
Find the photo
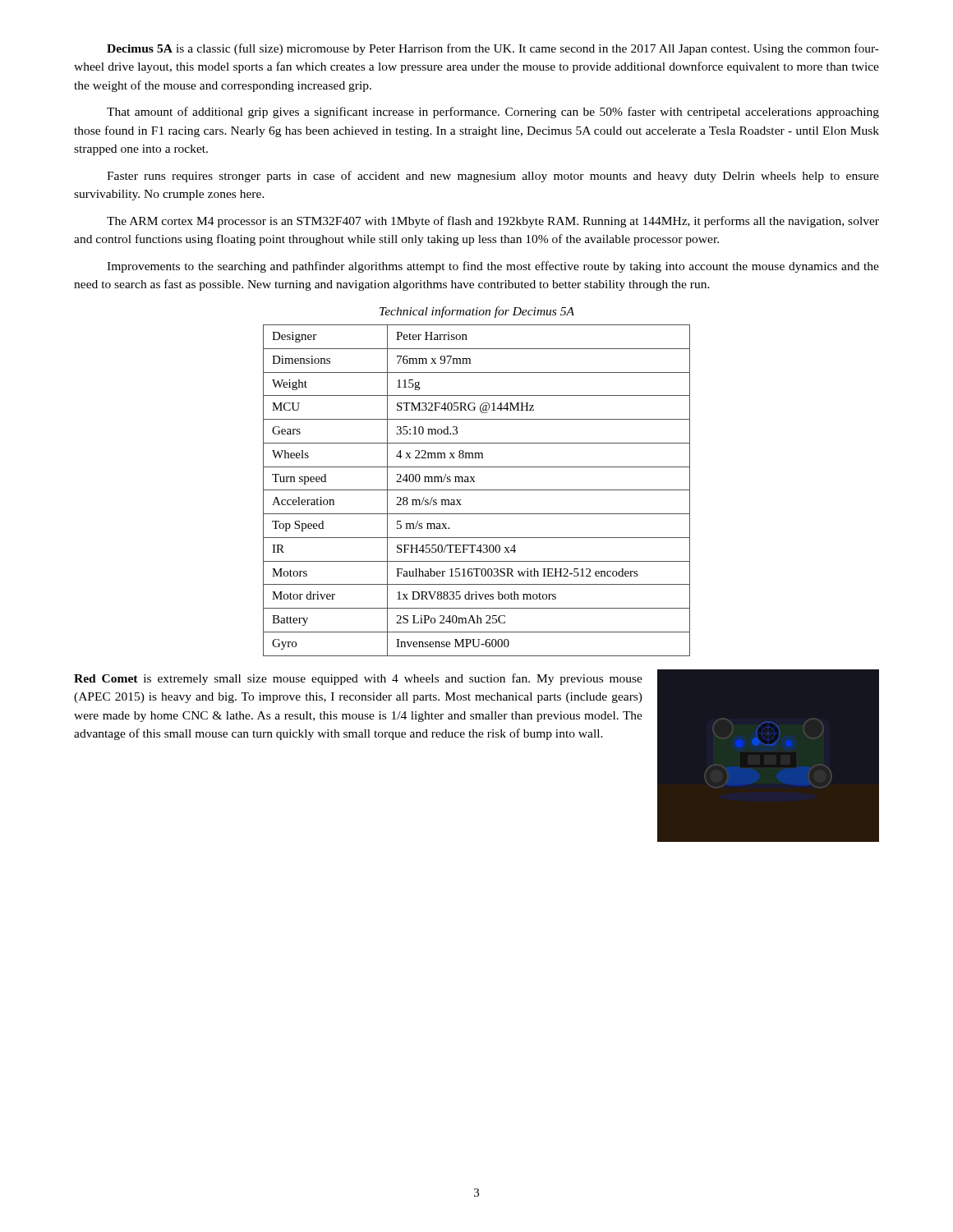768,755
